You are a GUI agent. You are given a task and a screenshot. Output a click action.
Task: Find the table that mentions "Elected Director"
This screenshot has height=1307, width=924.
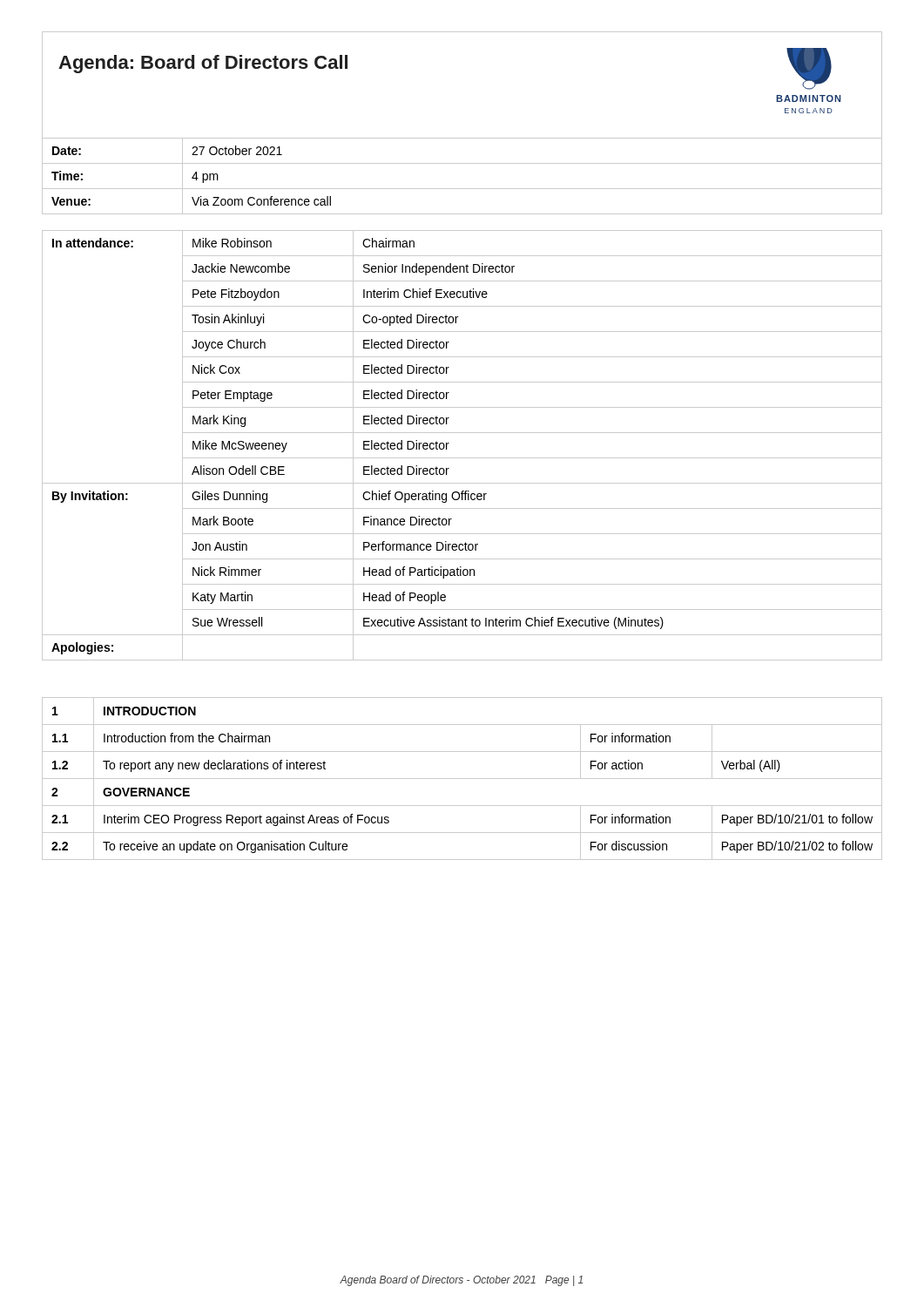click(462, 445)
